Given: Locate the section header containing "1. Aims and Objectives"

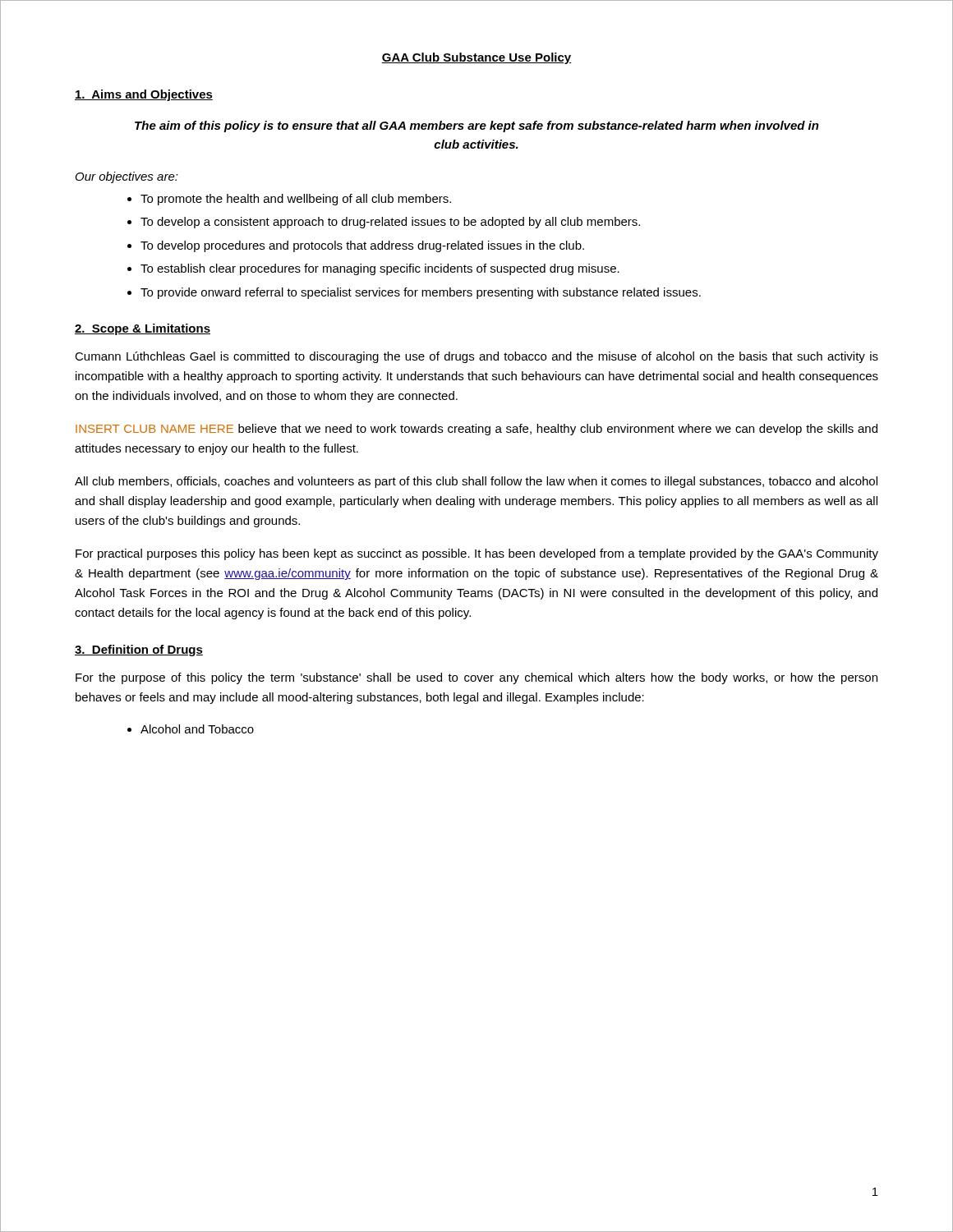Looking at the screenshot, I should pos(144,94).
